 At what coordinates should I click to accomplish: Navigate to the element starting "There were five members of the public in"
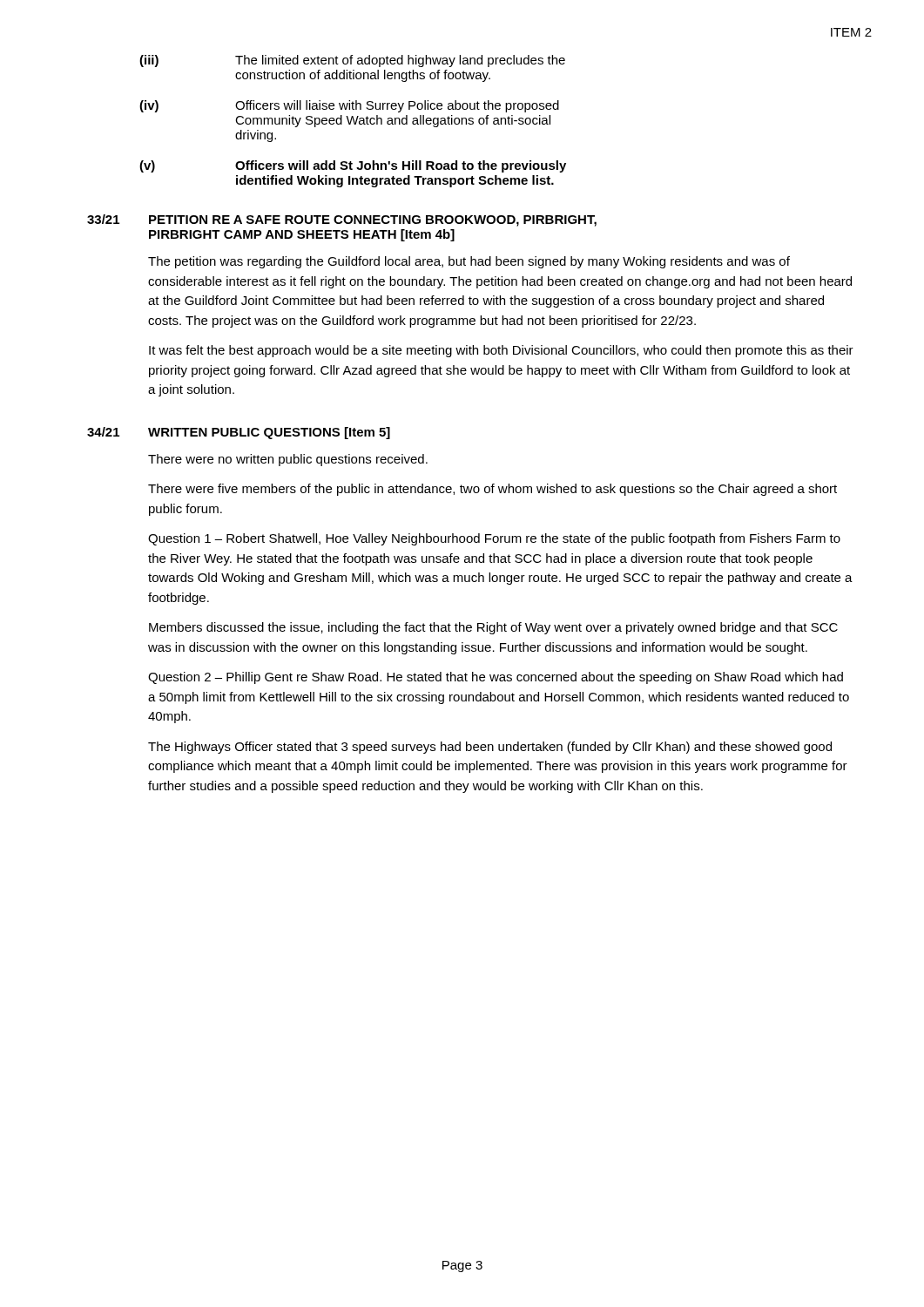[493, 498]
